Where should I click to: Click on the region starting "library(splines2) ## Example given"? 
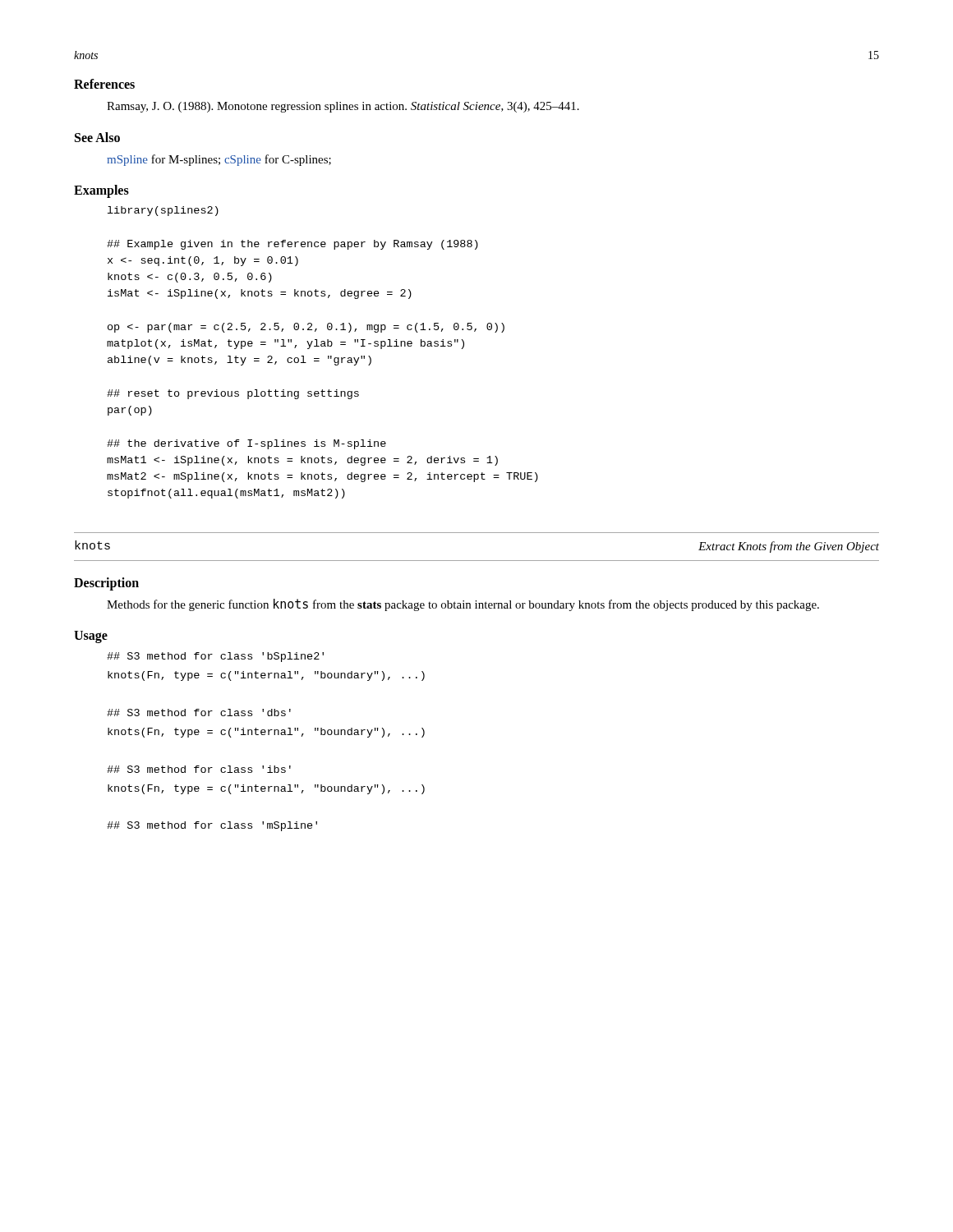click(323, 352)
